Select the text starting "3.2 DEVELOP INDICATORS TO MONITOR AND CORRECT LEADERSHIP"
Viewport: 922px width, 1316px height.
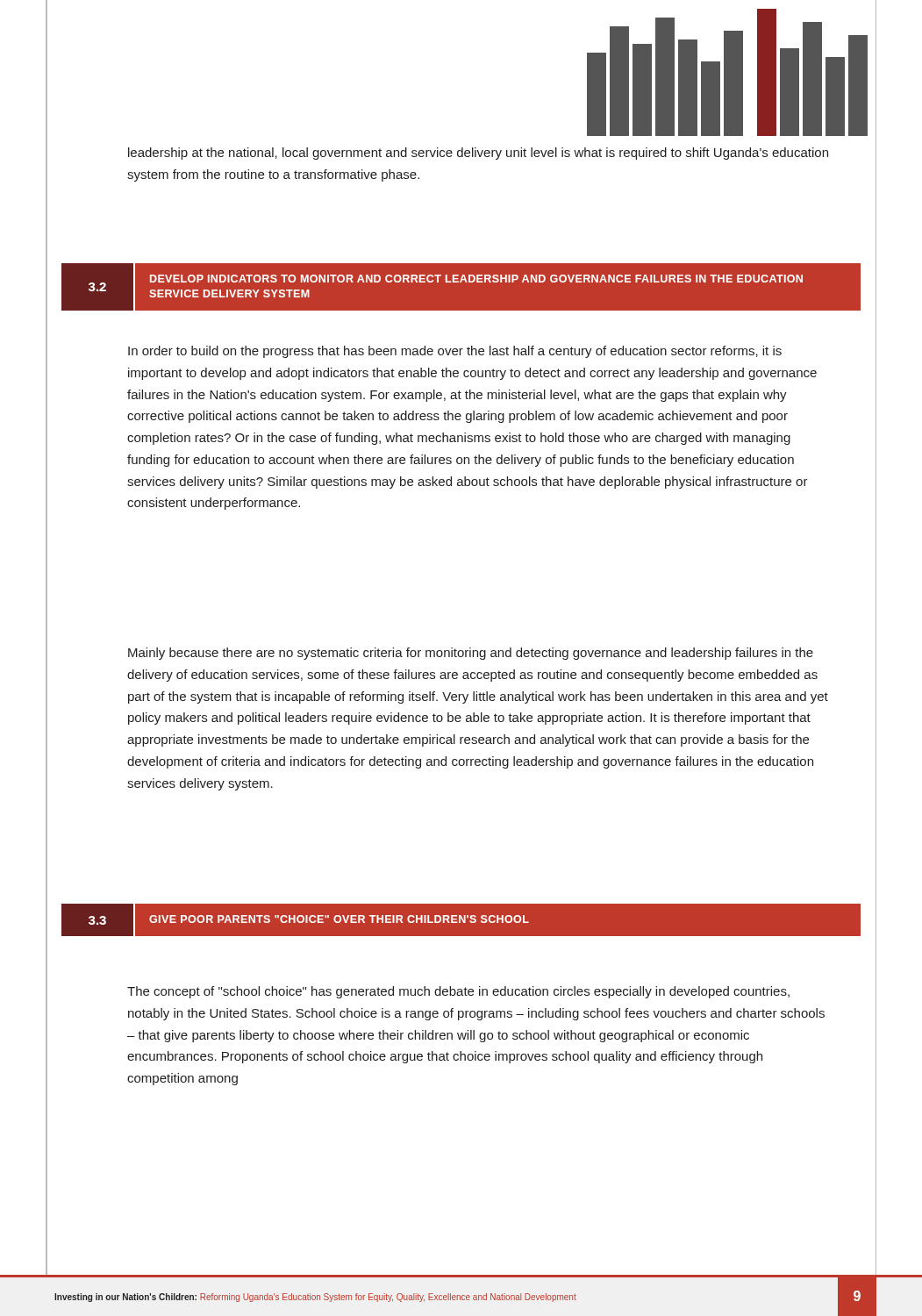pos(461,287)
